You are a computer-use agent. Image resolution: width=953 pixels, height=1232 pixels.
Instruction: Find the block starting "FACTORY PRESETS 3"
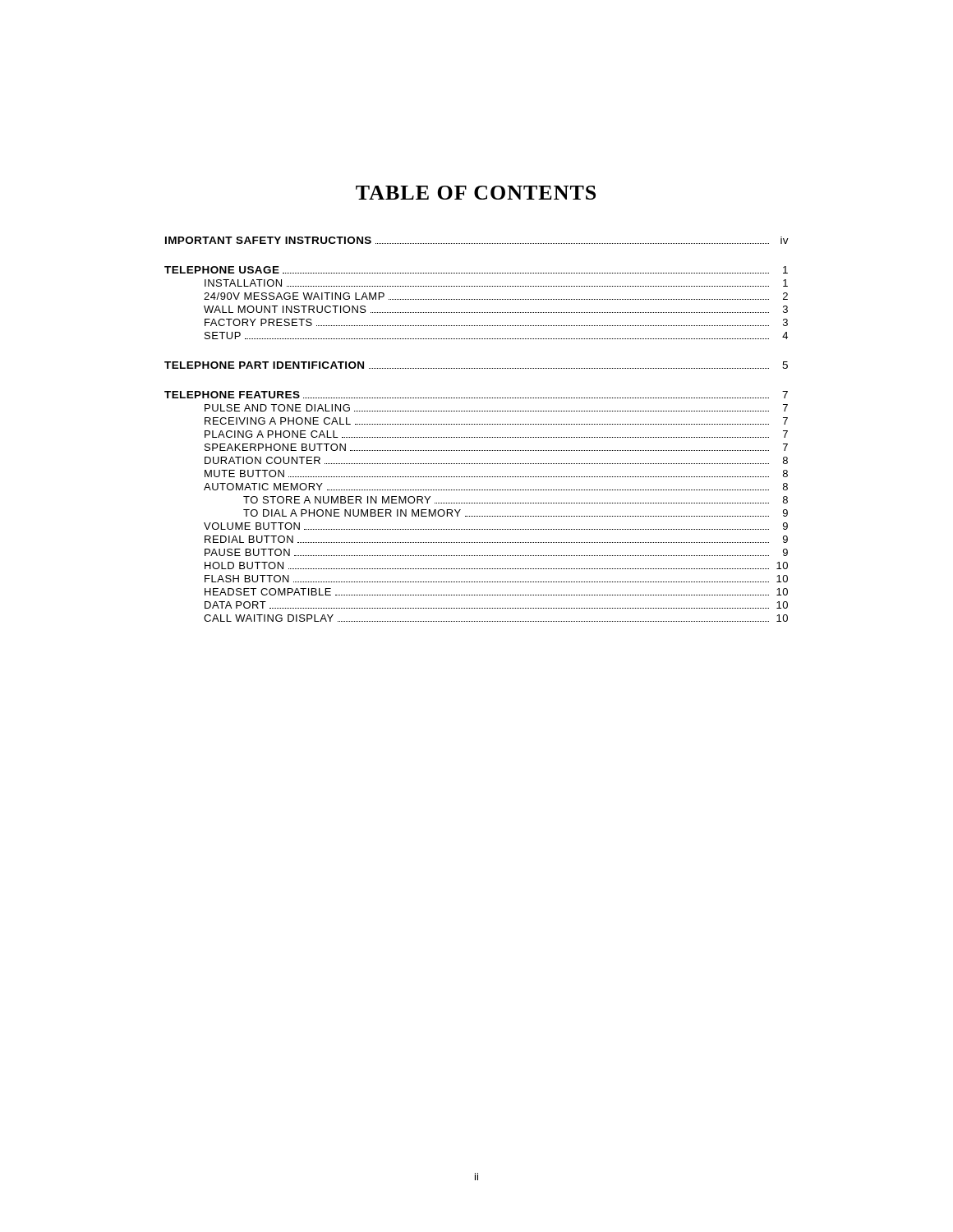point(496,323)
